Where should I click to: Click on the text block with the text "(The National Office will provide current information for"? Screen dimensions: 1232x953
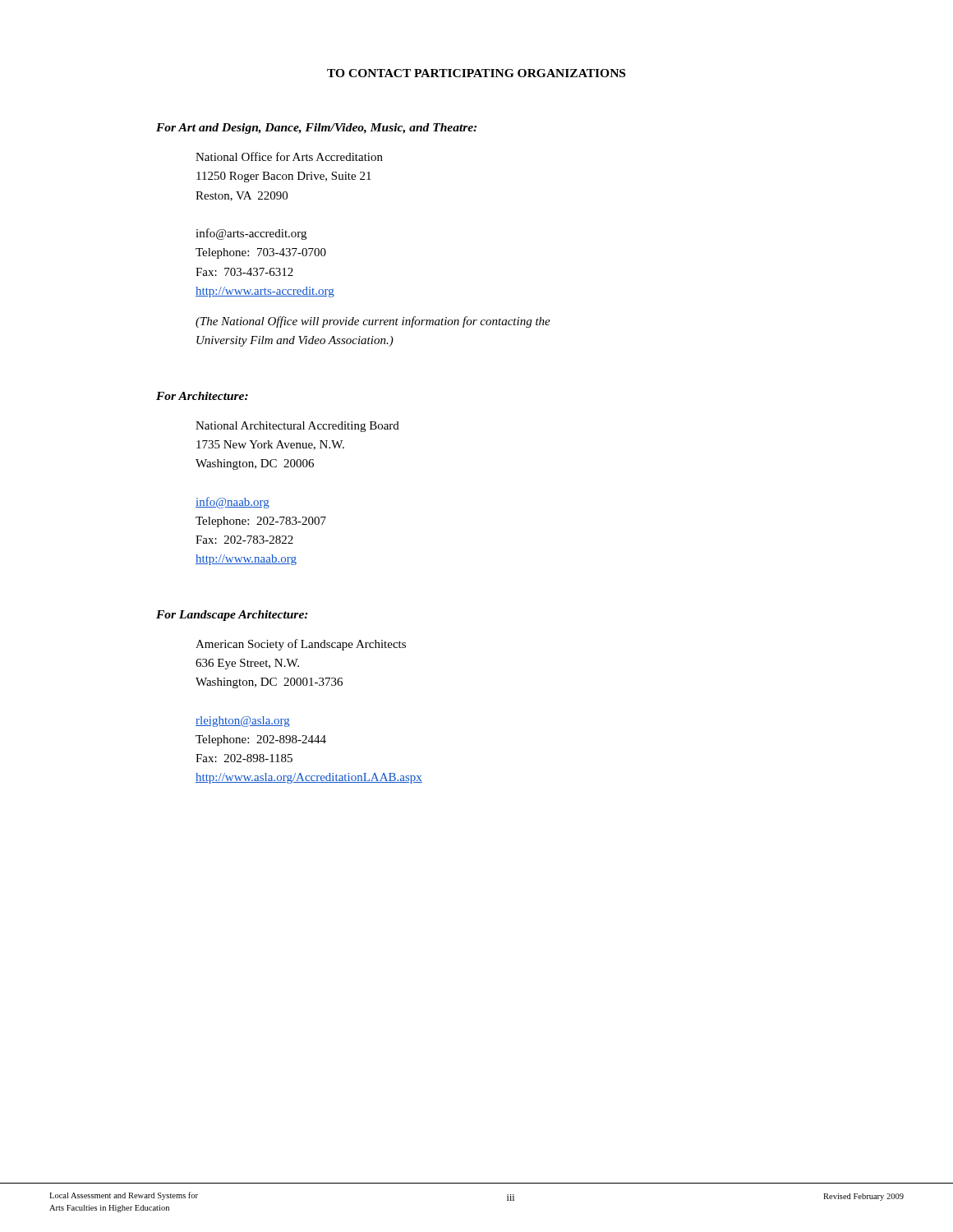[373, 331]
